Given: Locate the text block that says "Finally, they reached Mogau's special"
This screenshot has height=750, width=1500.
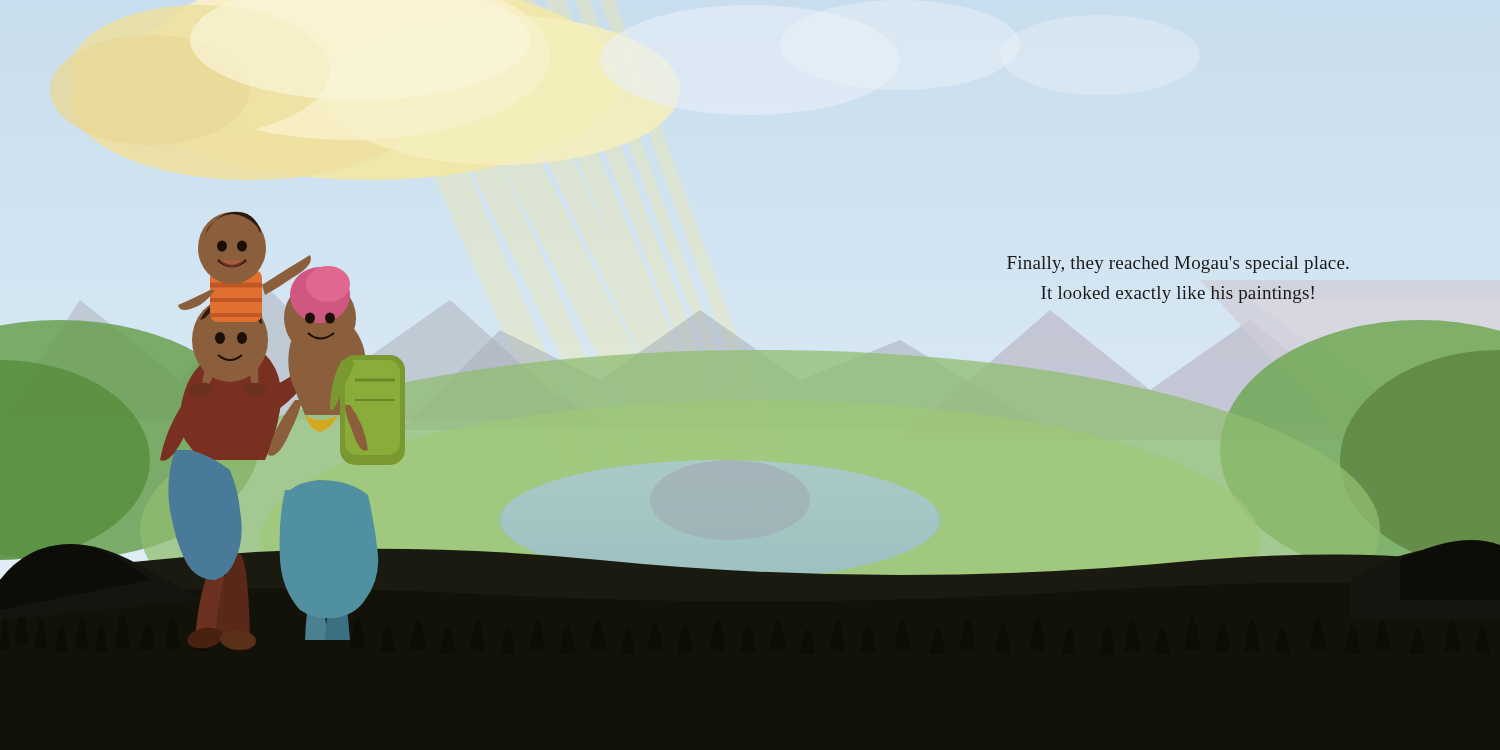Looking at the screenshot, I should tap(1178, 278).
